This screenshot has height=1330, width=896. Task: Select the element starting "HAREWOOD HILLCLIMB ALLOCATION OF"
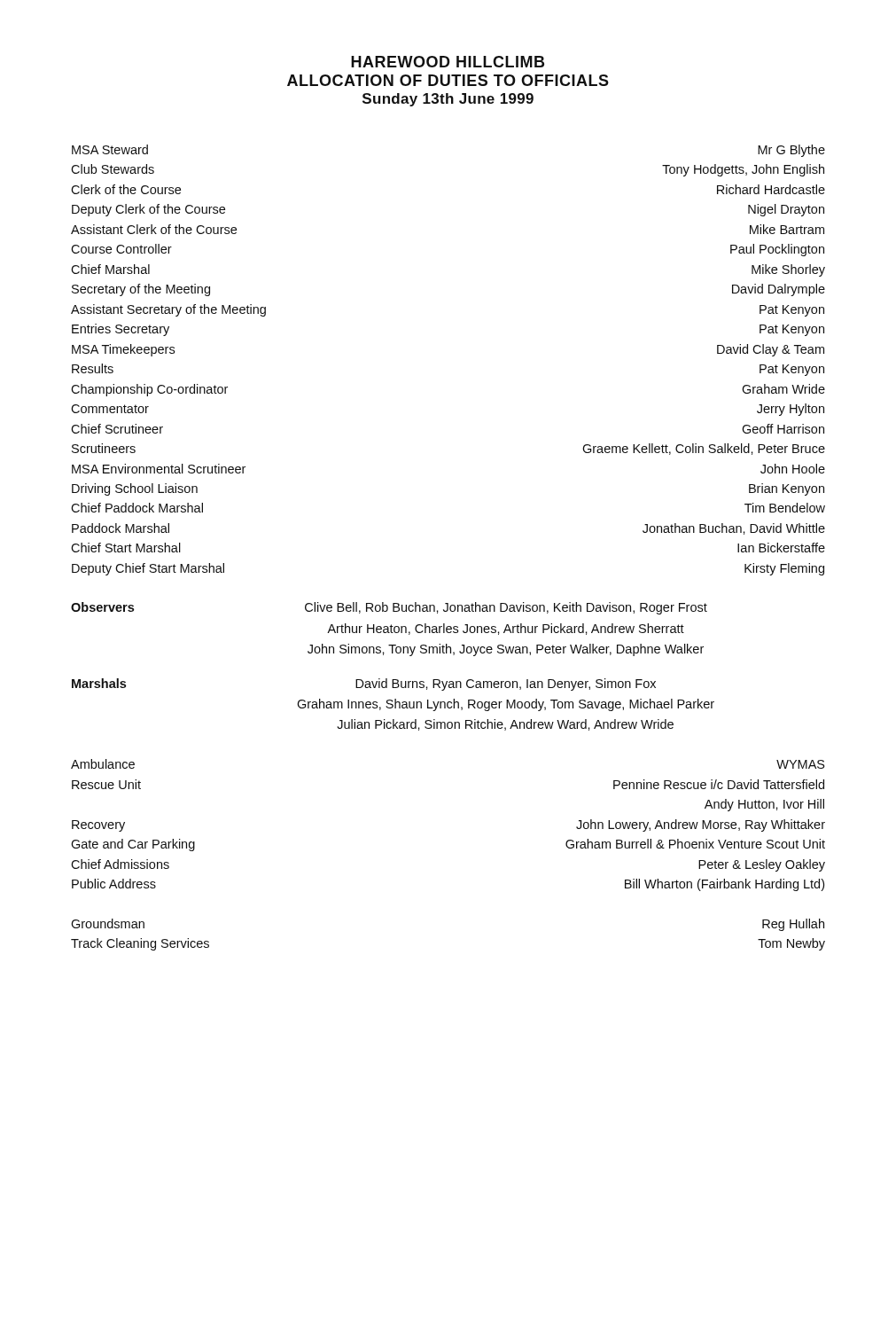point(448,81)
